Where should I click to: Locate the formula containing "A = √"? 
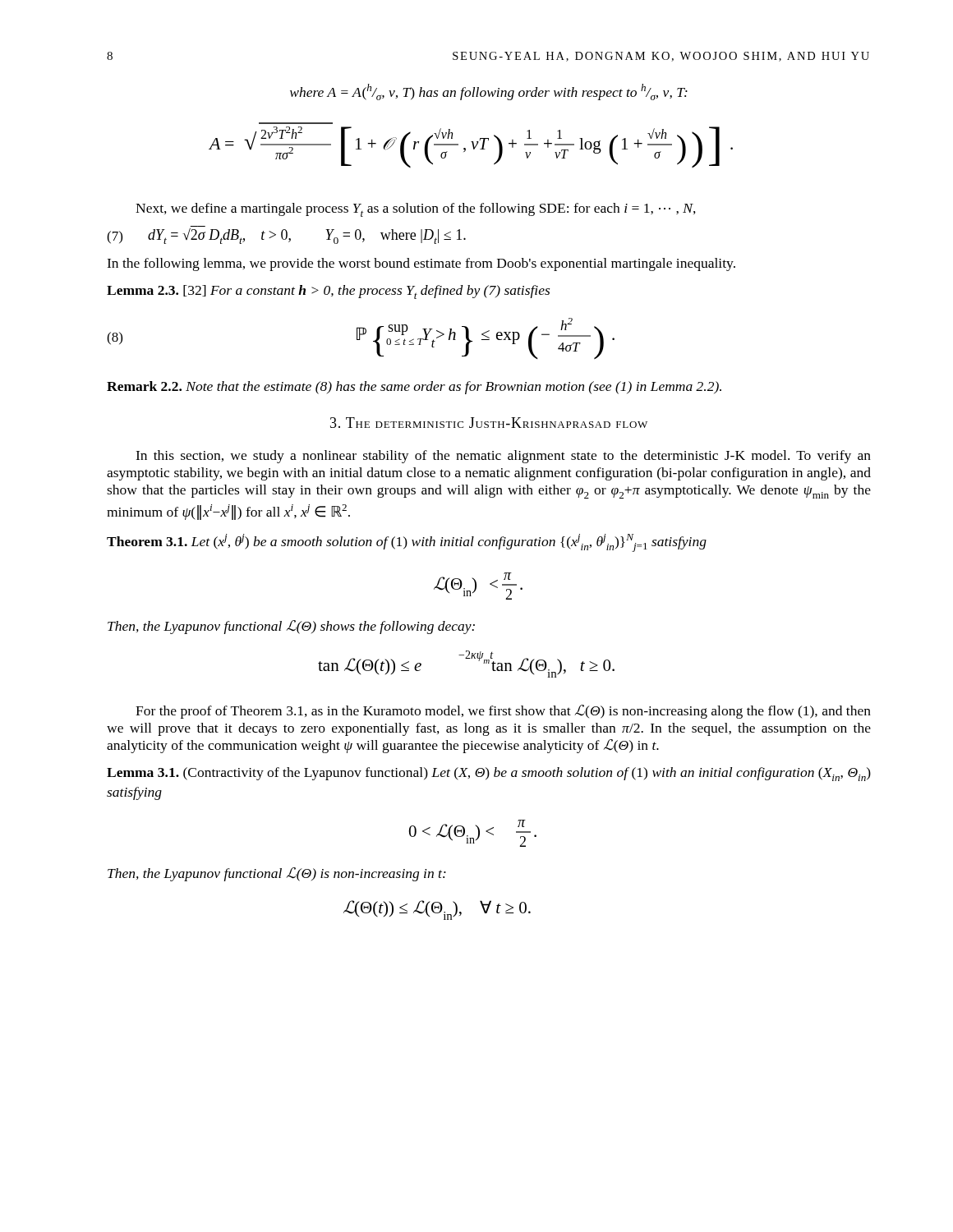pos(489,145)
